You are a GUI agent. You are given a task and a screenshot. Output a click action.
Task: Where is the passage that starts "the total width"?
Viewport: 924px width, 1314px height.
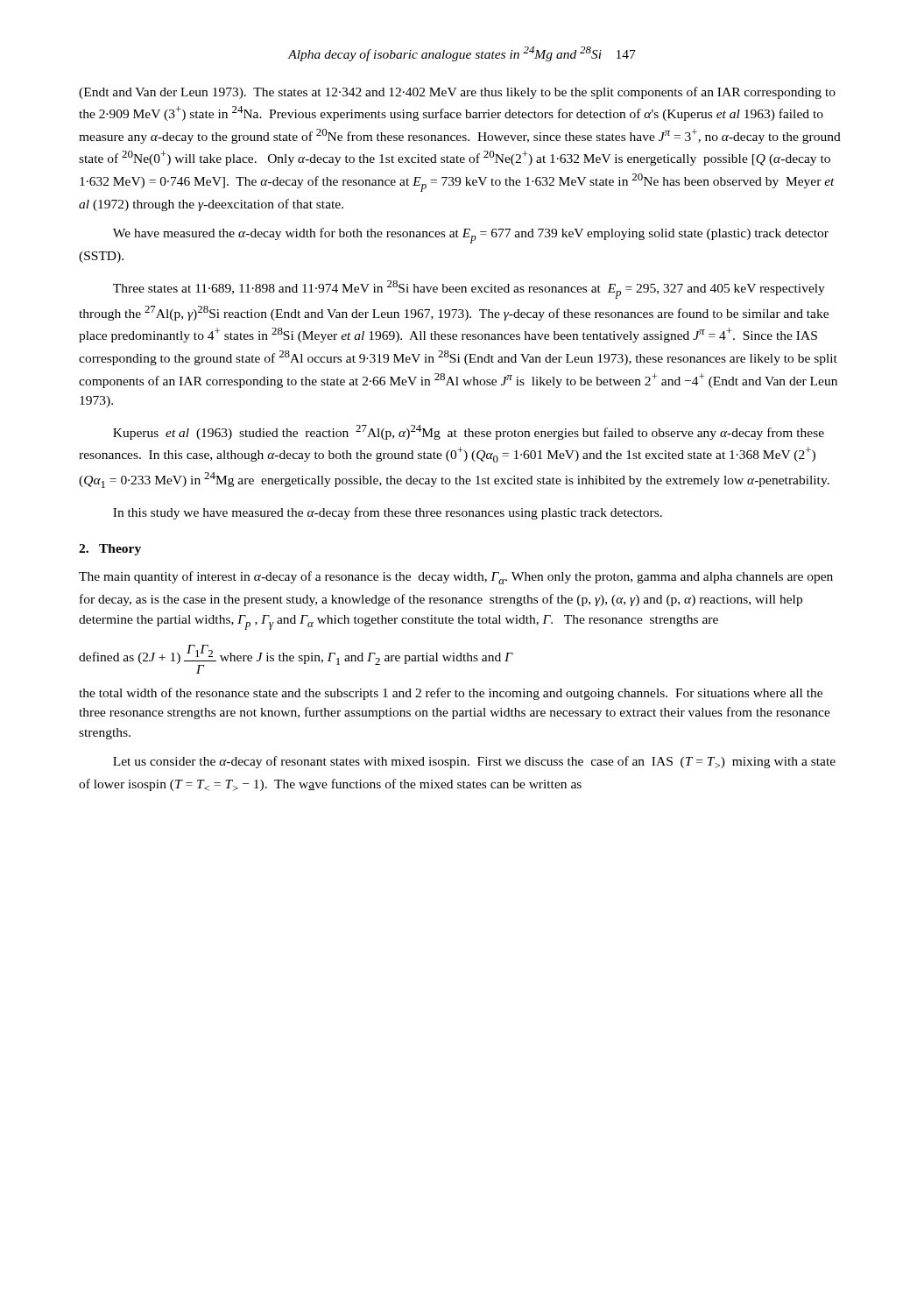pos(454,712)
